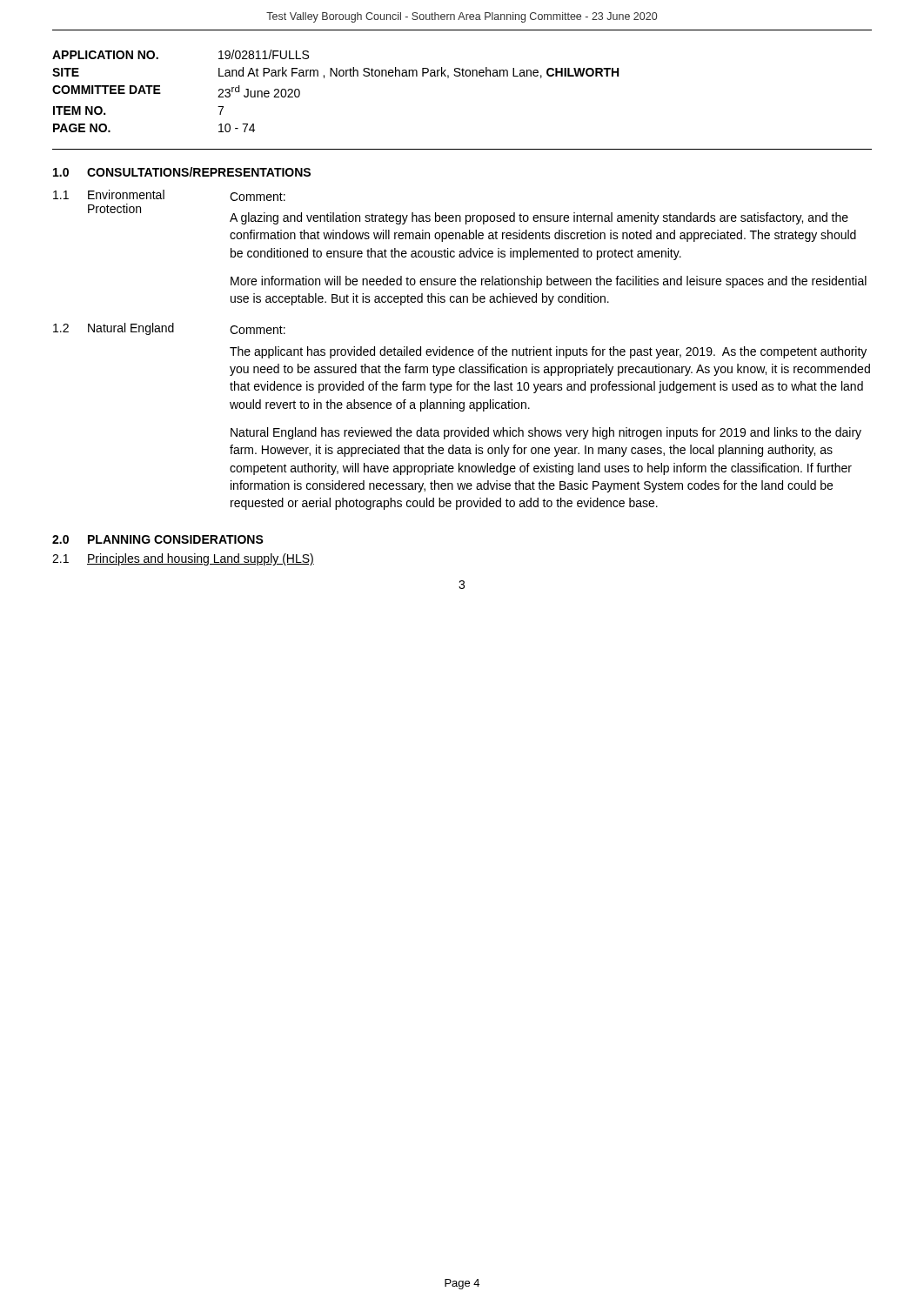Click on the text starting "Natural England"
This screenshot has height=1305, width=924.
pyautogui.click(x=131, y=328)
